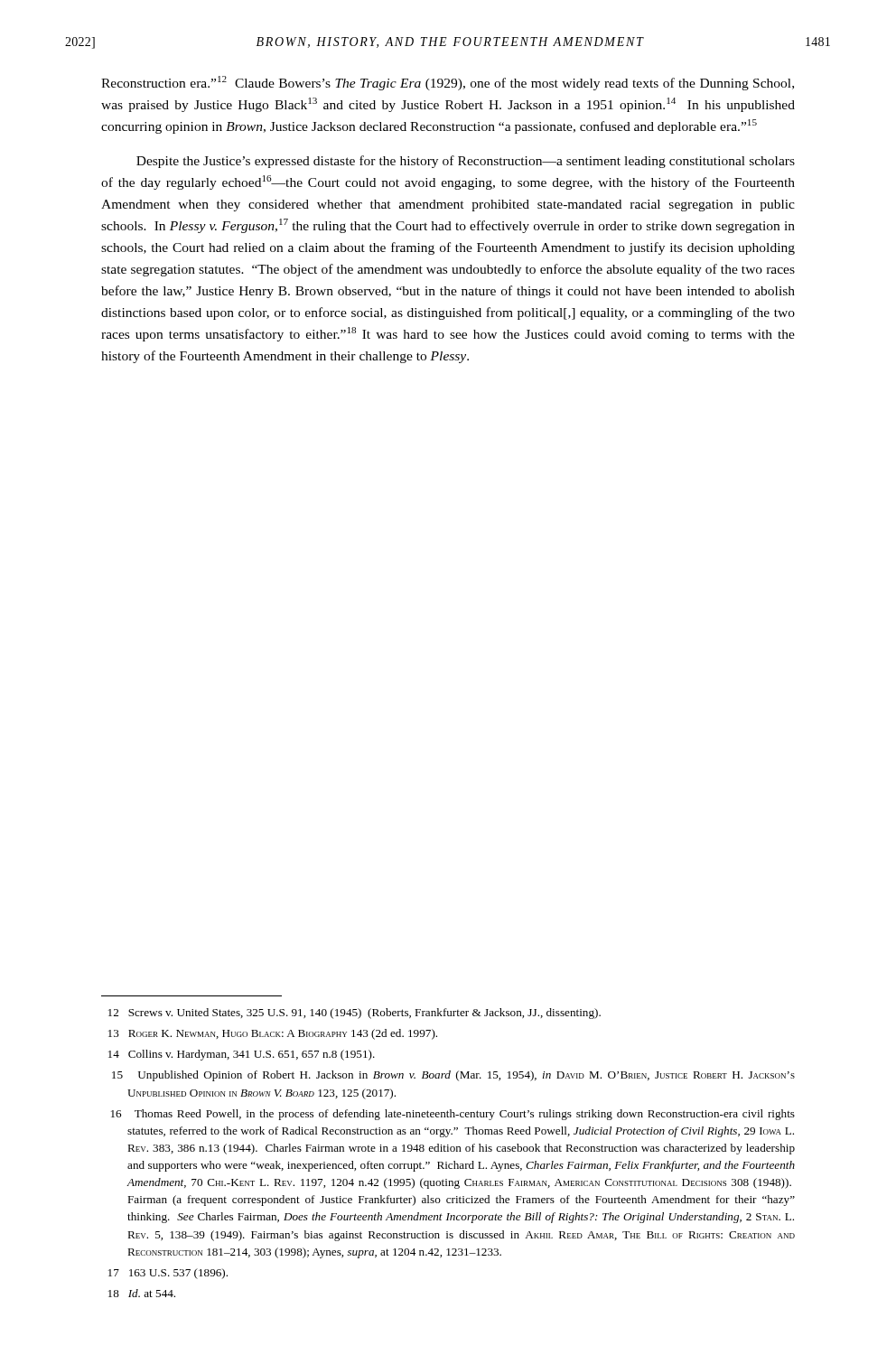Click on the footnote with the text "12 Screws v. United States, 325 U.S."
The image size is (896, 1355).
[351, 1012]
